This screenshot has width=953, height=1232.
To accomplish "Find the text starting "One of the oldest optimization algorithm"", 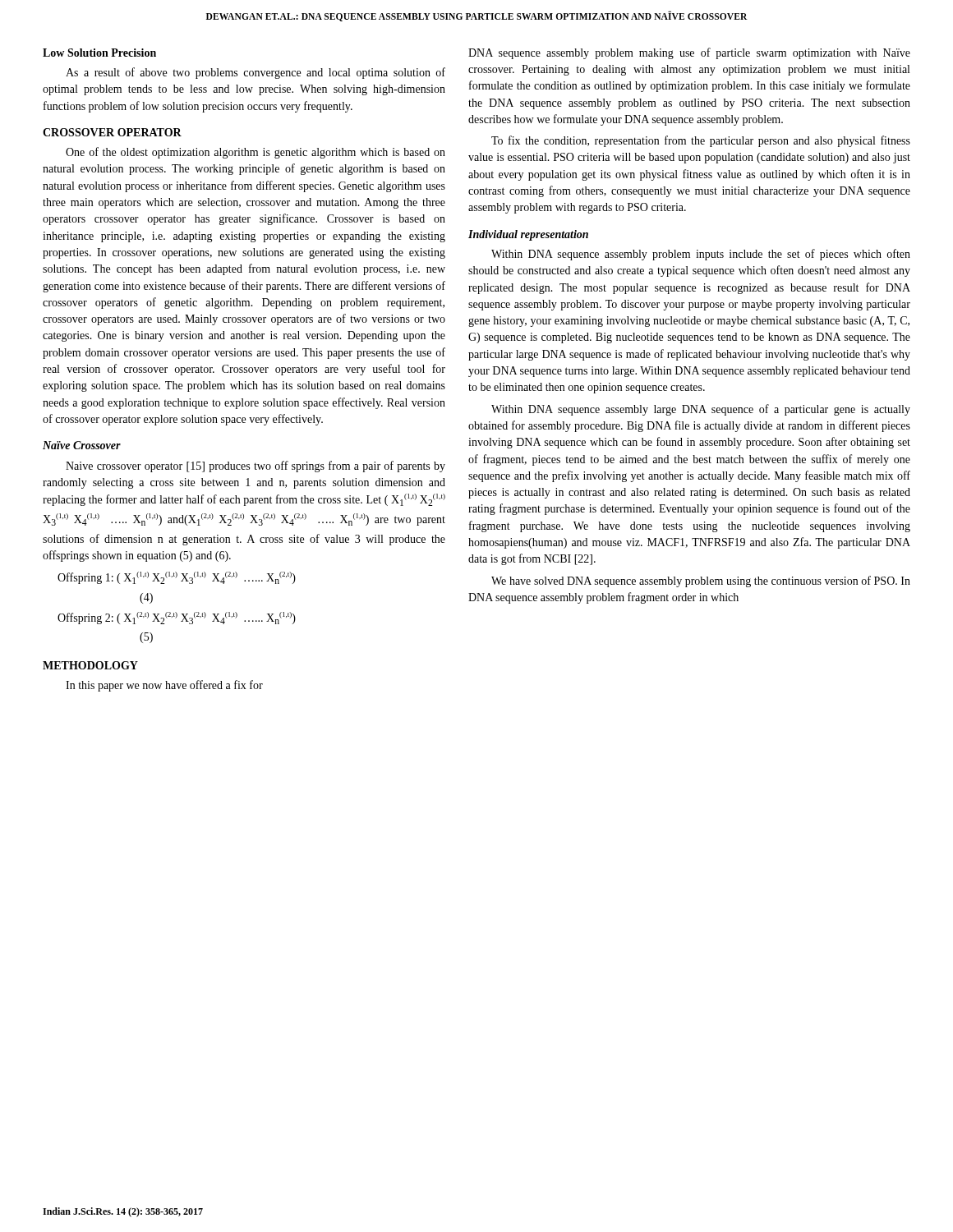I will tap(244, 286).
